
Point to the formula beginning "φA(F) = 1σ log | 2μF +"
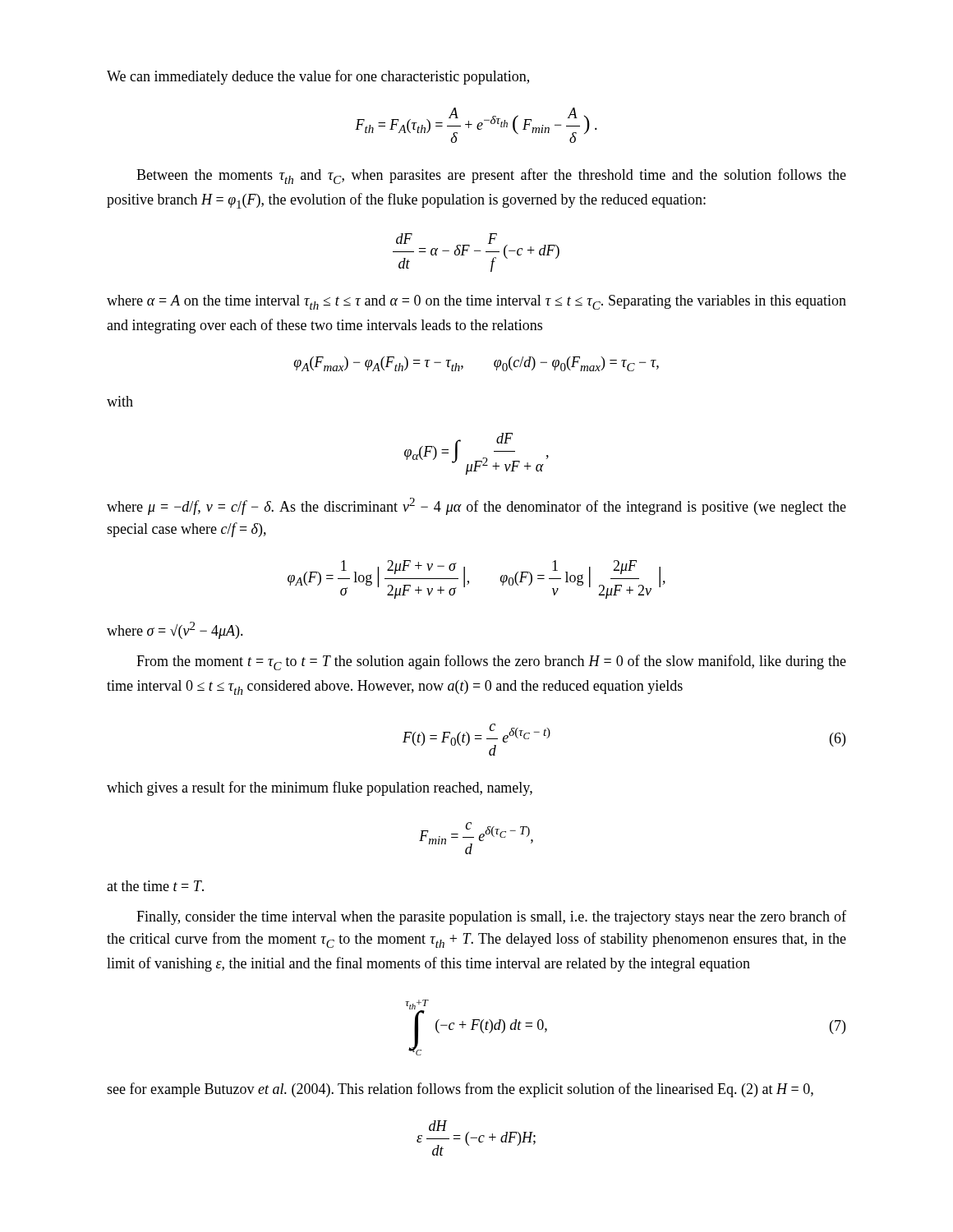[x=476, y=579]
